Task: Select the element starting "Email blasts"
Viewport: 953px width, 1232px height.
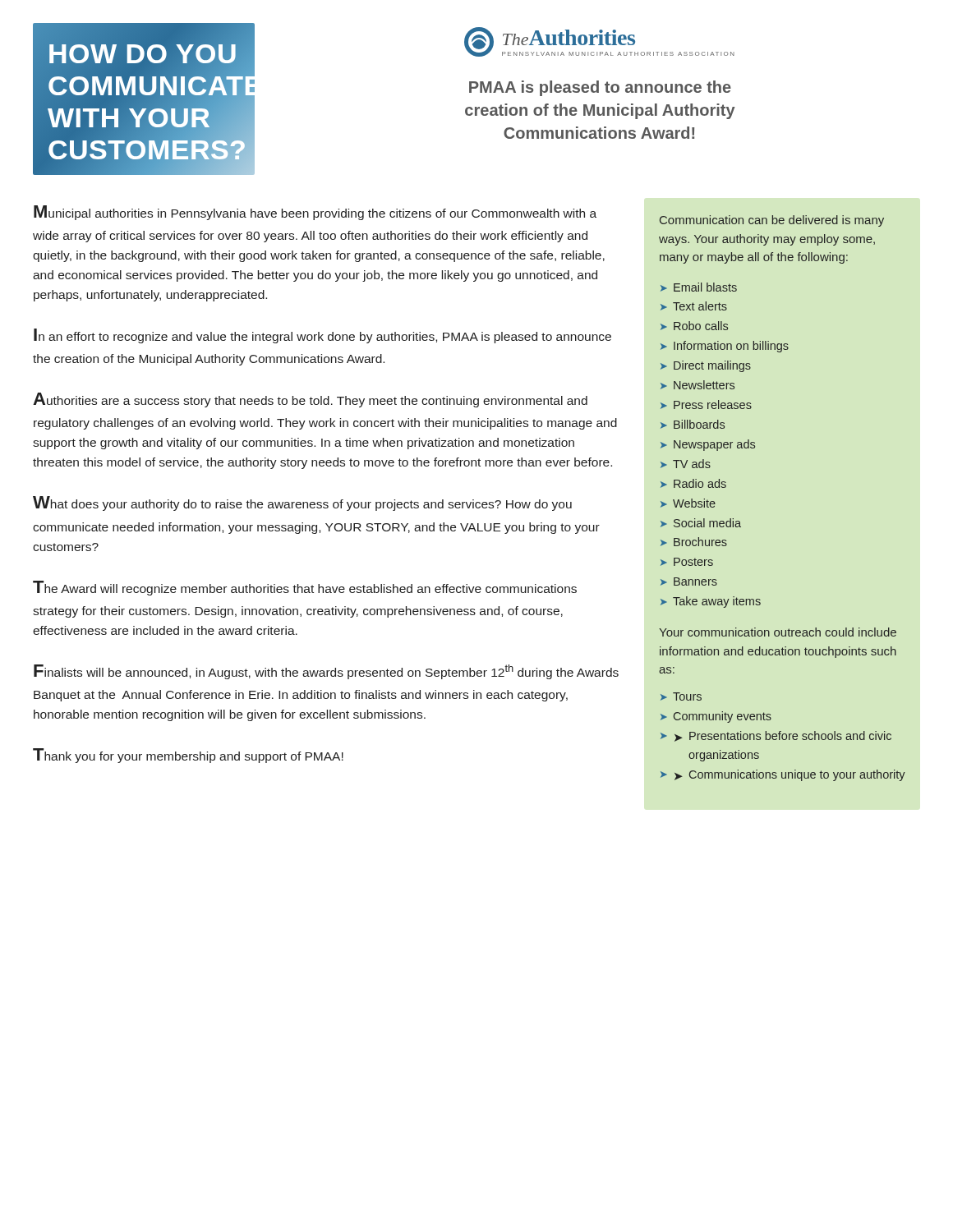Action: [x=705, y=287]
